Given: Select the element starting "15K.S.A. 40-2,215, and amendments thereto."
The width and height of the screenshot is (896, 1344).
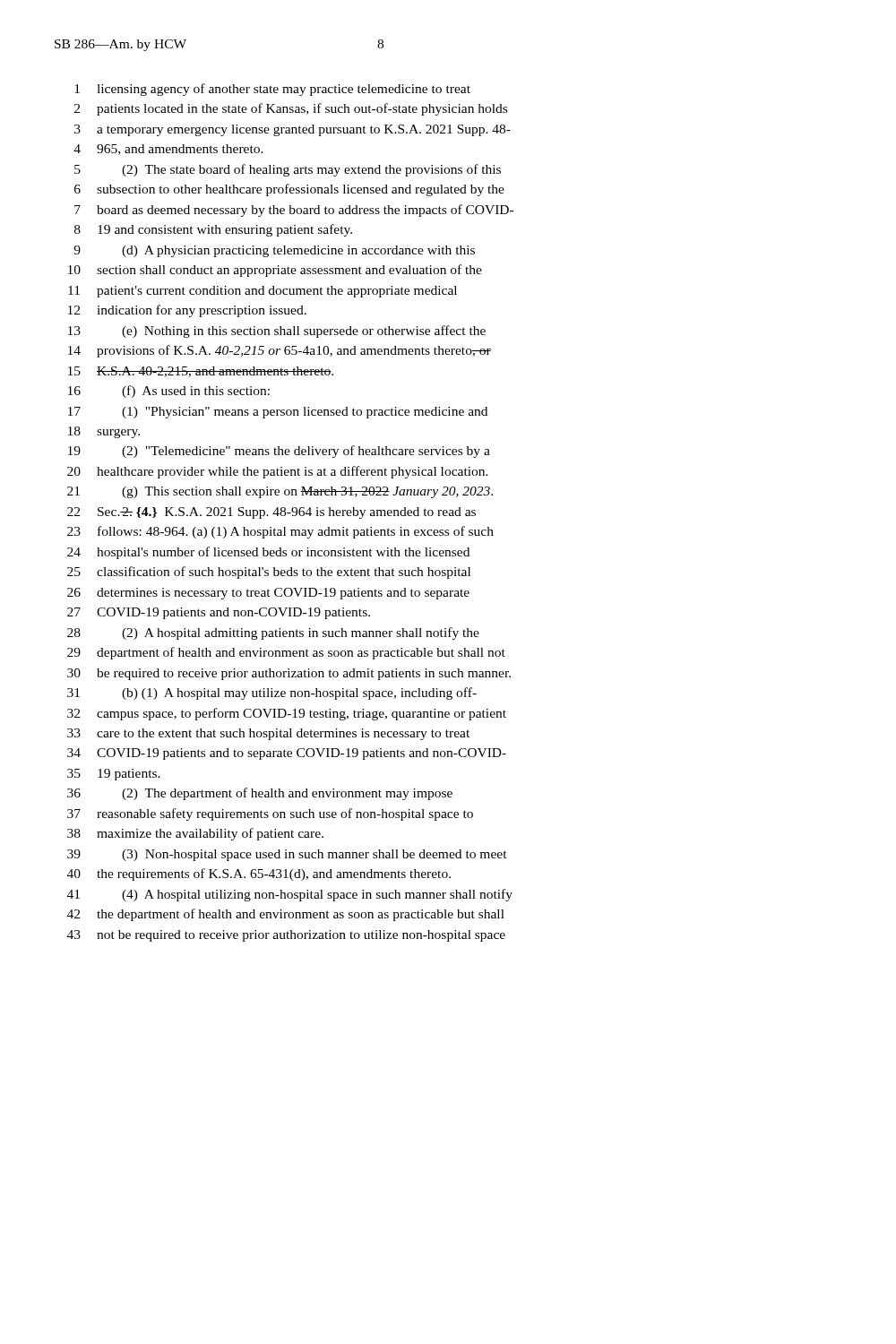Looking at the screenshot, I should coord(201,372).
